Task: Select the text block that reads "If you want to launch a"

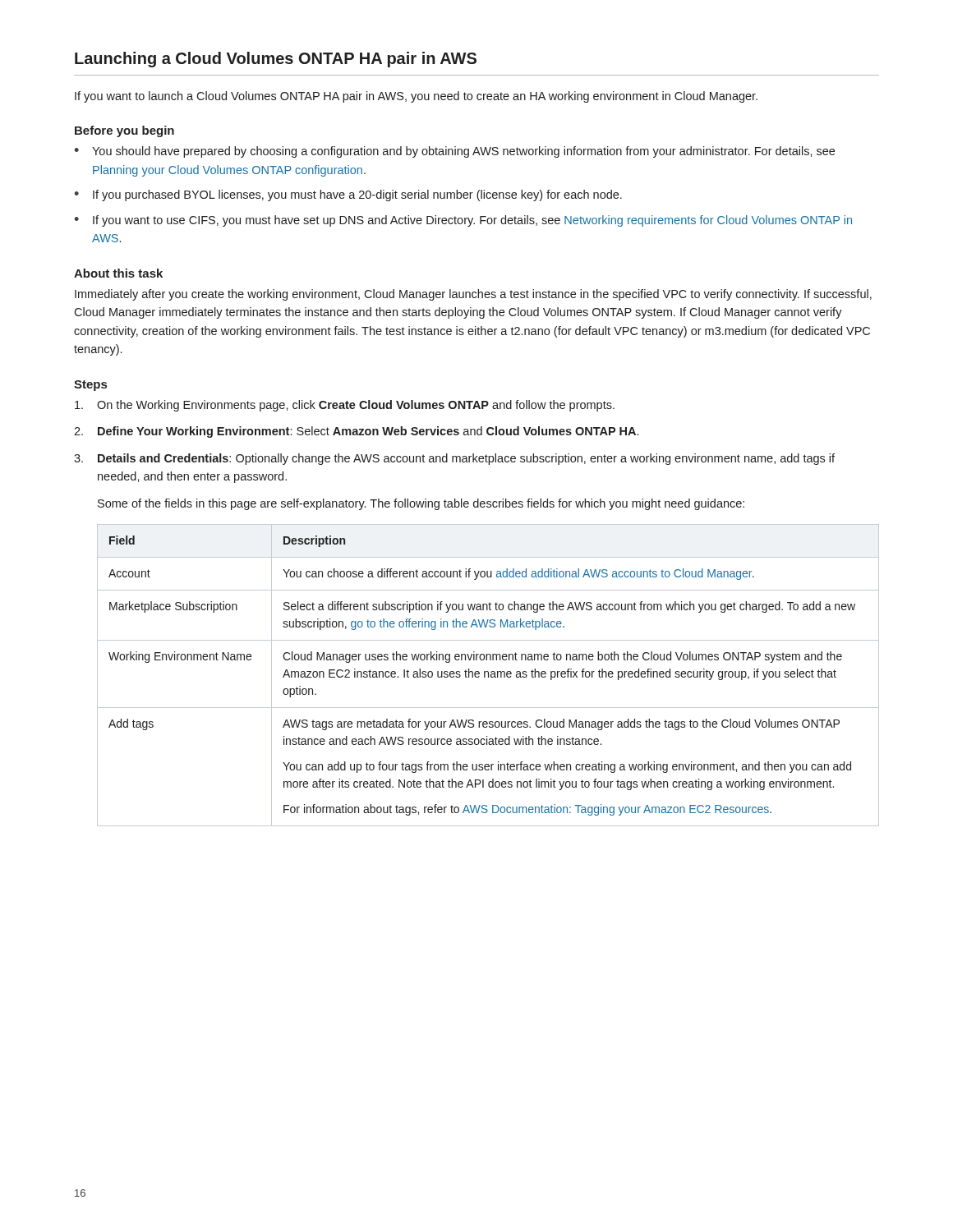Action: [x=416, y=96]
